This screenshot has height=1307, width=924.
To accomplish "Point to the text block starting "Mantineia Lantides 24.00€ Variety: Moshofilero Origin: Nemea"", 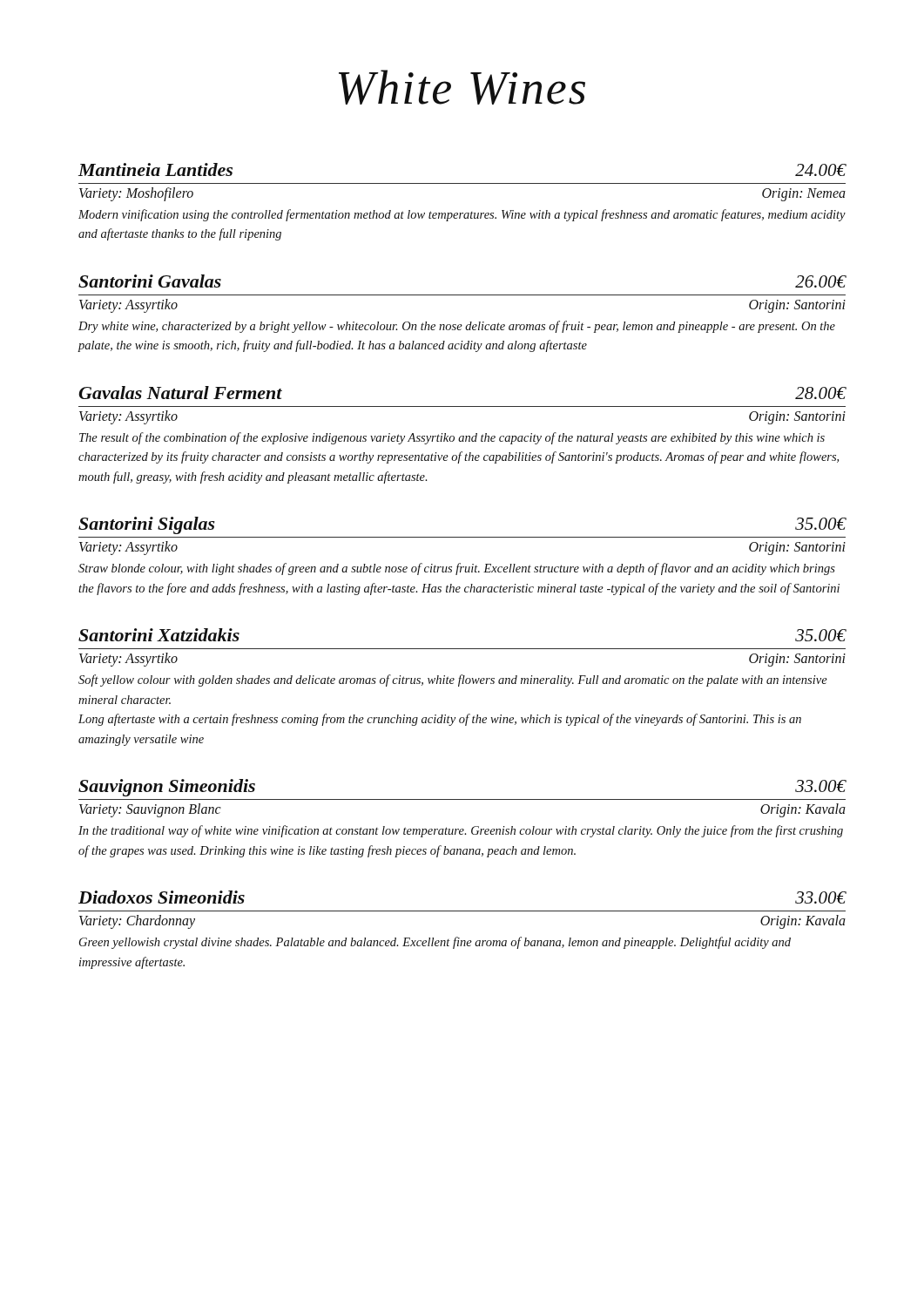I will click(462, 201).
